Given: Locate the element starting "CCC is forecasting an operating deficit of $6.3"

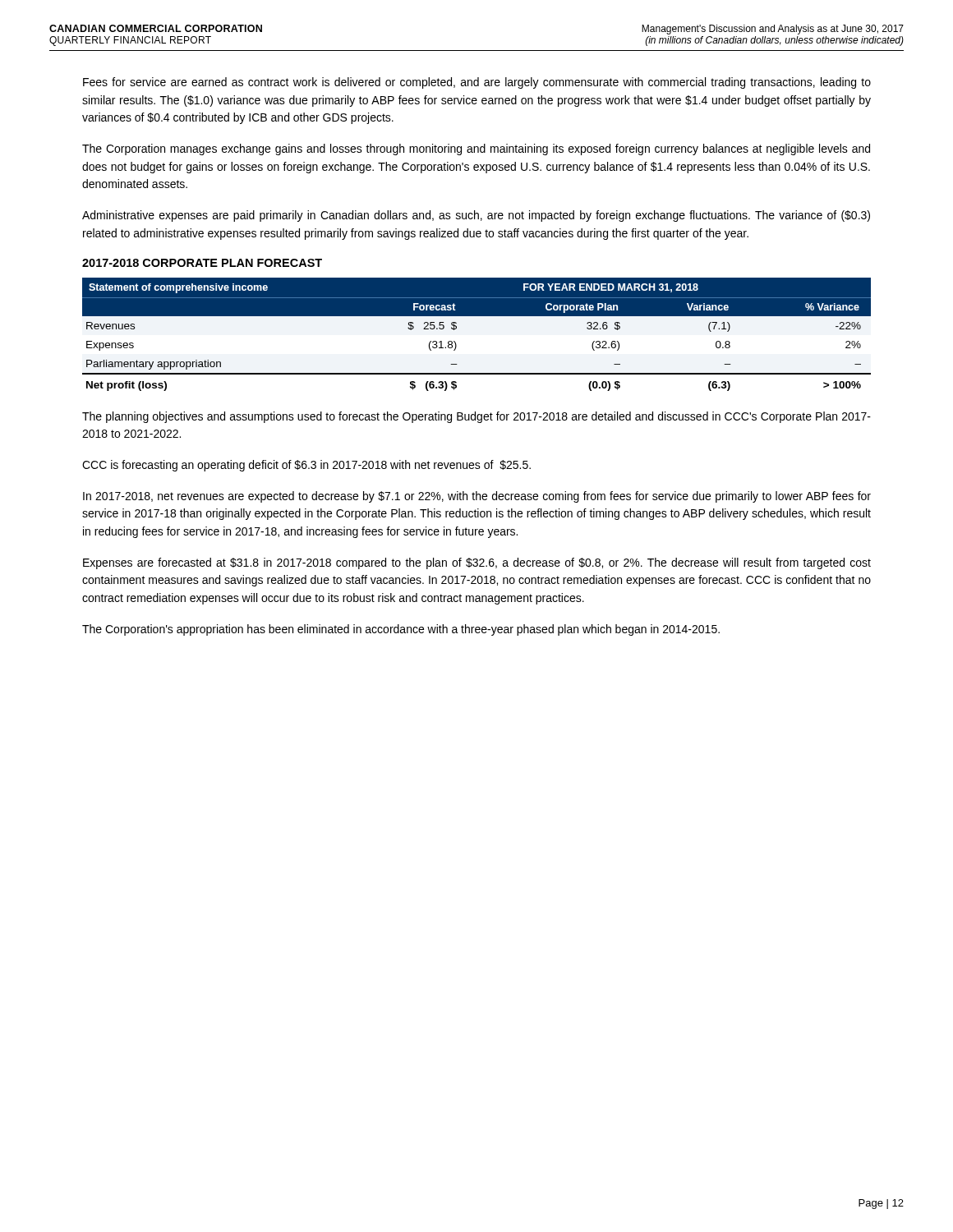Looking at the screenshot, I should pyautogui.click(x=307, y=465).
